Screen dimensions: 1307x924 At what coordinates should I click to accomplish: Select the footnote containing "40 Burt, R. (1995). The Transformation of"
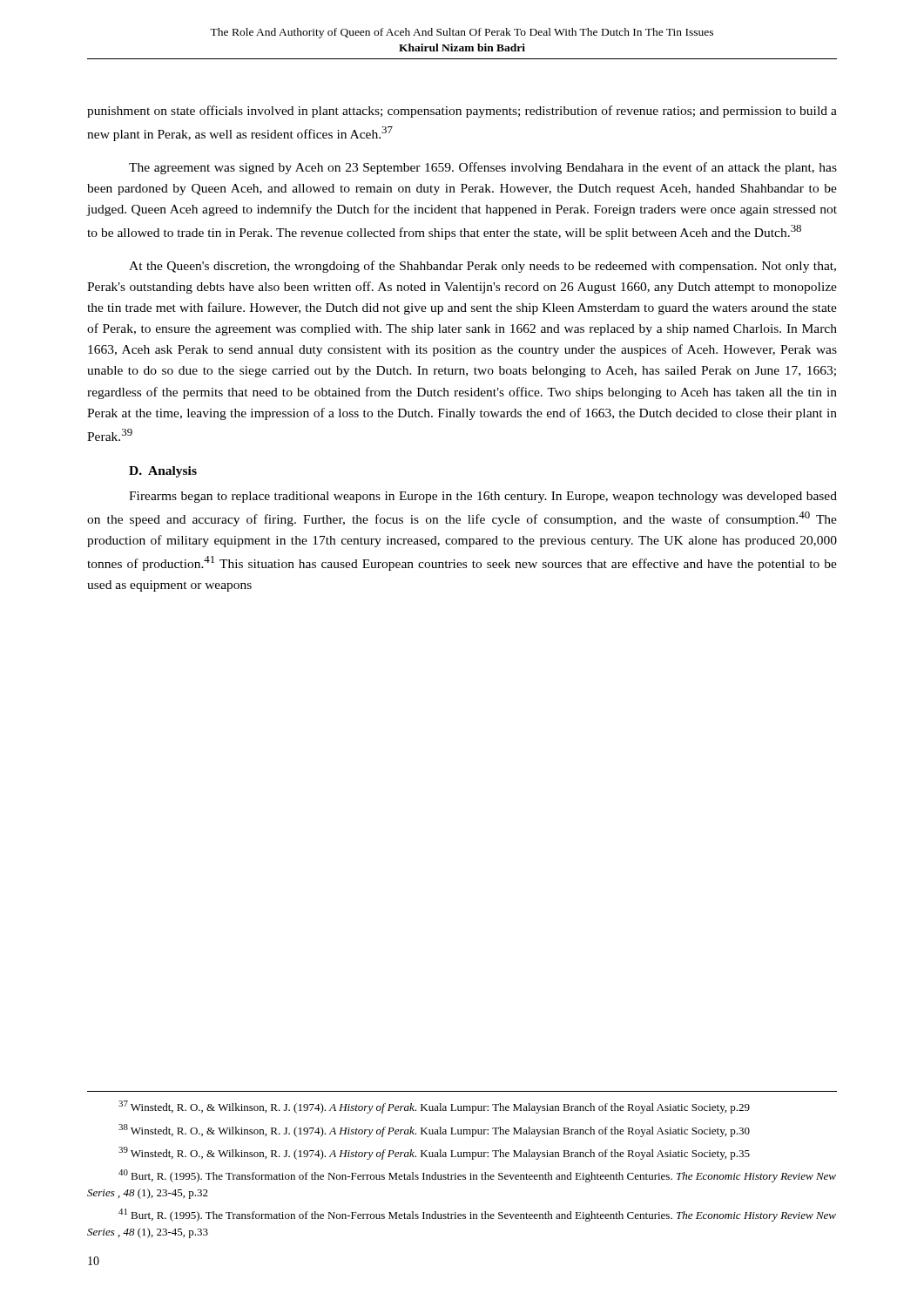[462, 1183]
